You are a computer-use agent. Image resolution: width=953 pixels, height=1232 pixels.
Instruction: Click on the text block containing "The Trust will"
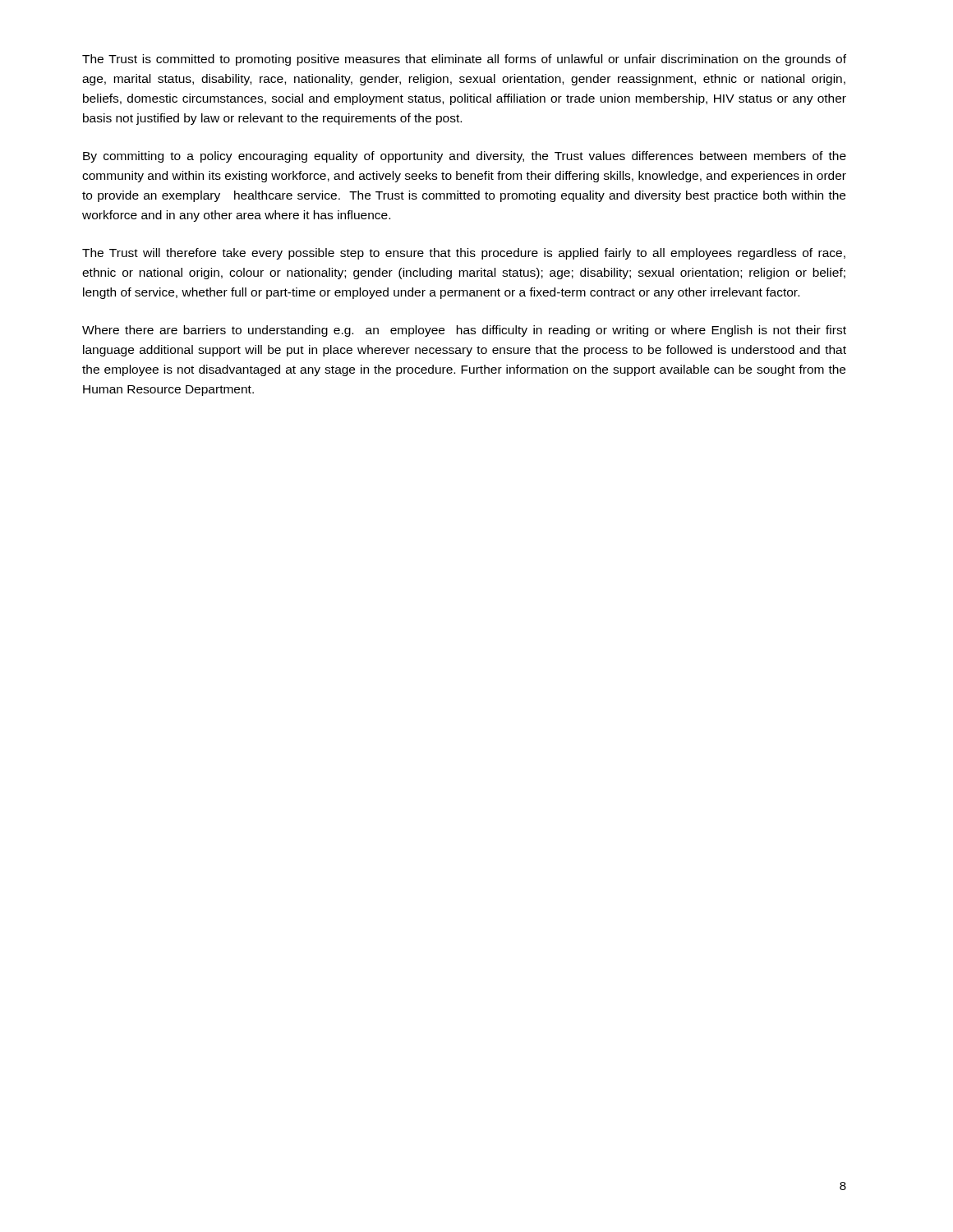click(x=464, y=272)
